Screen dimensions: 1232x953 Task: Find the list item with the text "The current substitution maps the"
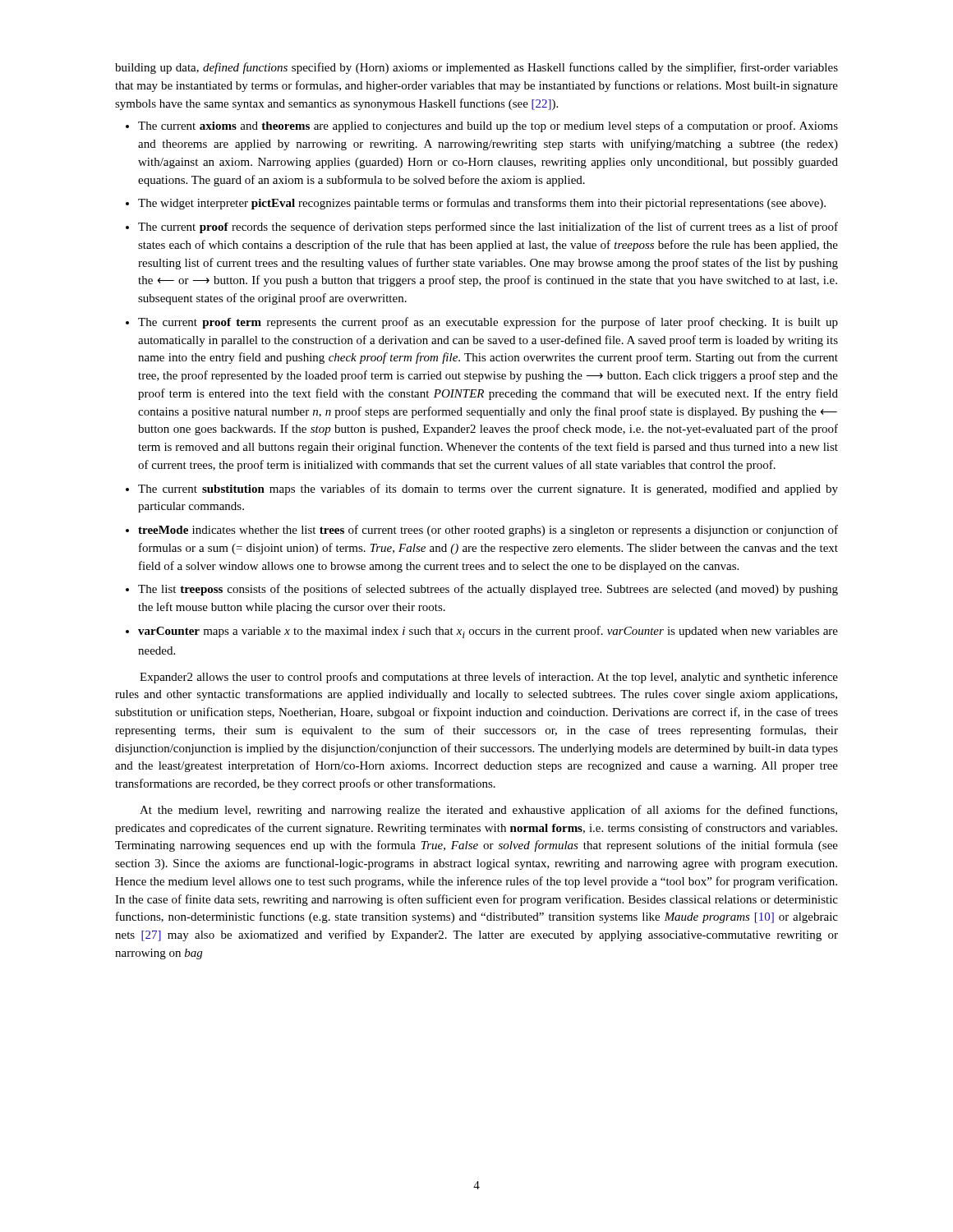pyautogui.click(x=488, y=498)
